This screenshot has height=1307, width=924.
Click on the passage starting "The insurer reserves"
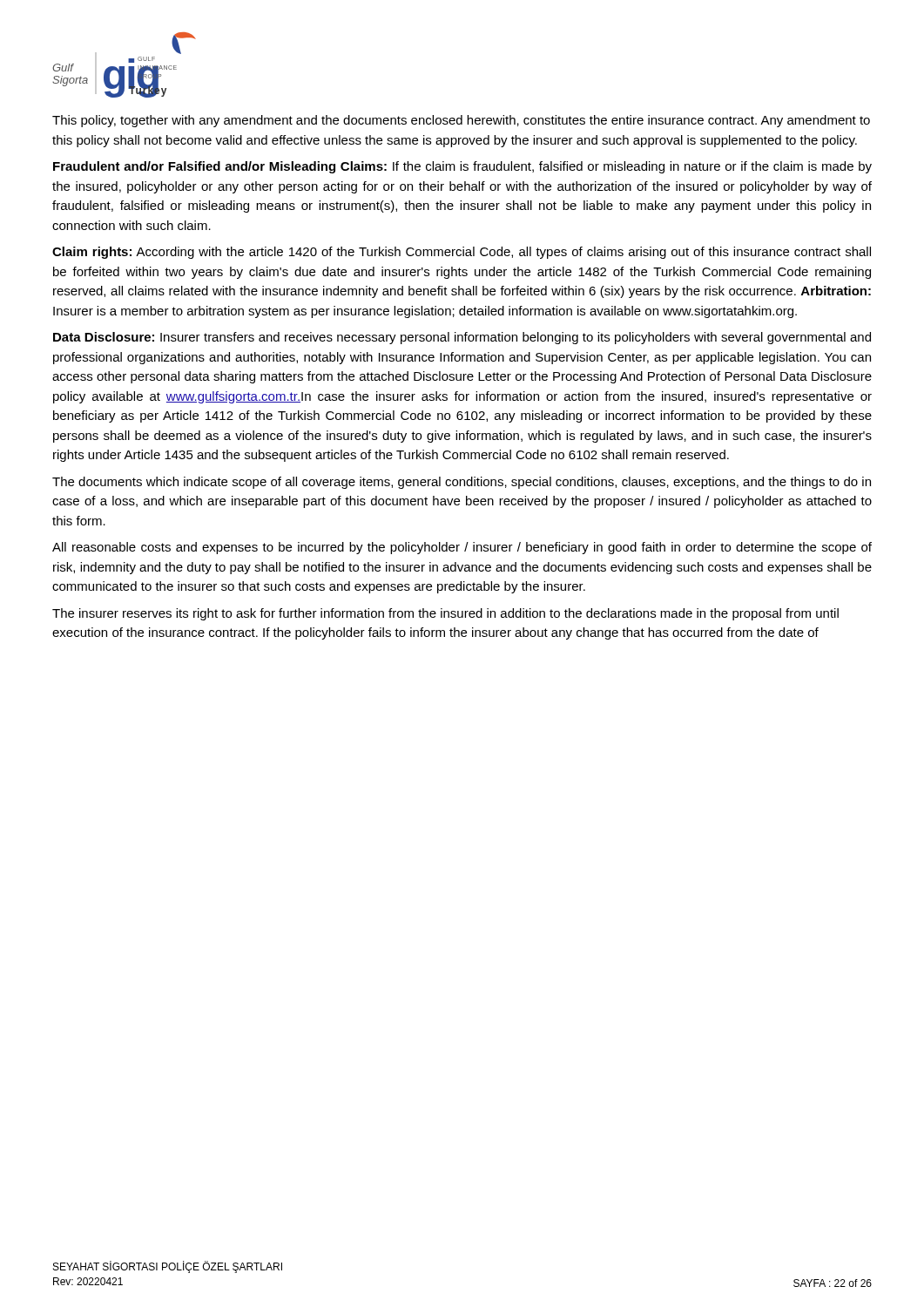(x=446, y=622)
